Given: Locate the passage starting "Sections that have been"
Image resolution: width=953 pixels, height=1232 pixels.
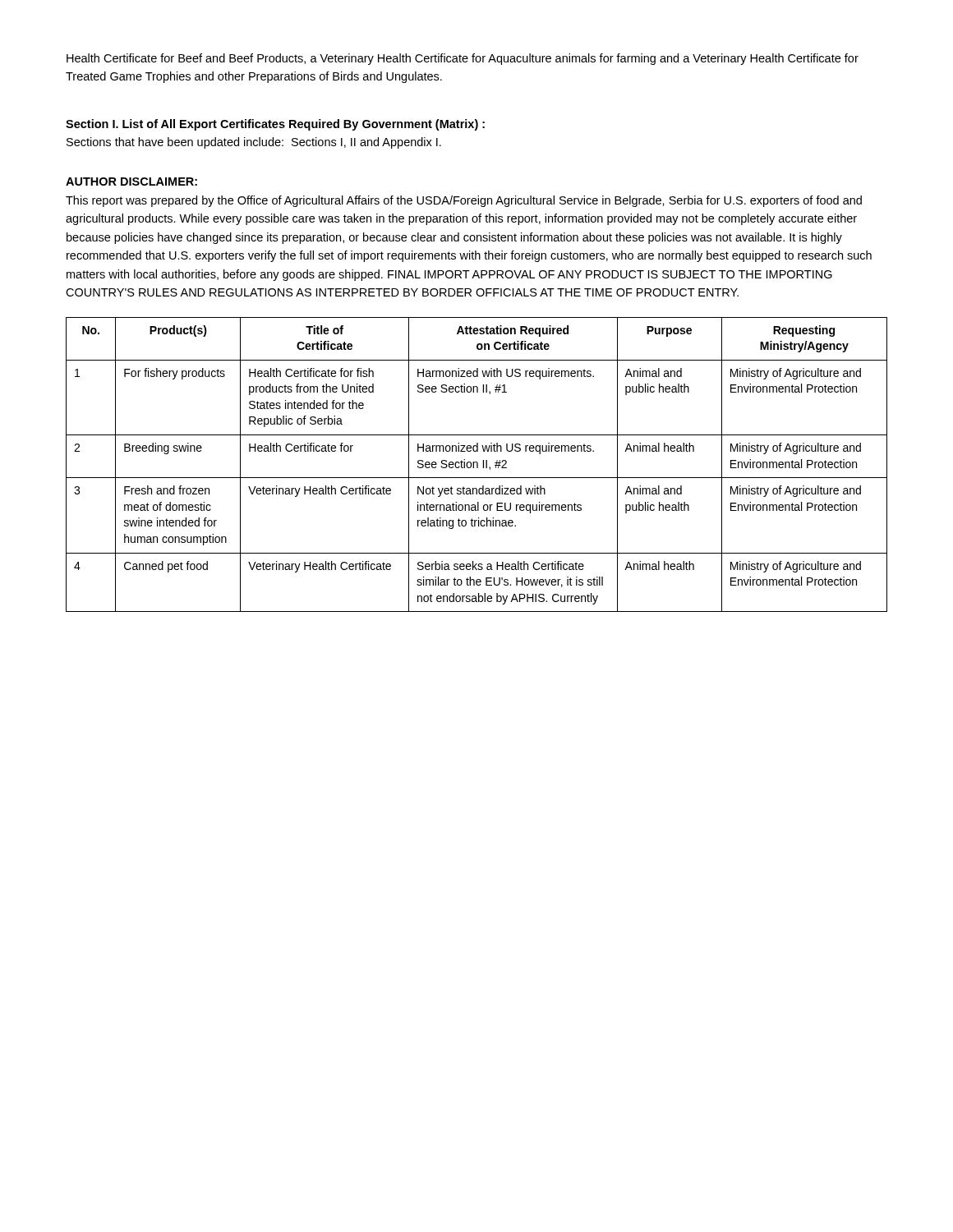Looking at the screenshot, I should 254,142.
